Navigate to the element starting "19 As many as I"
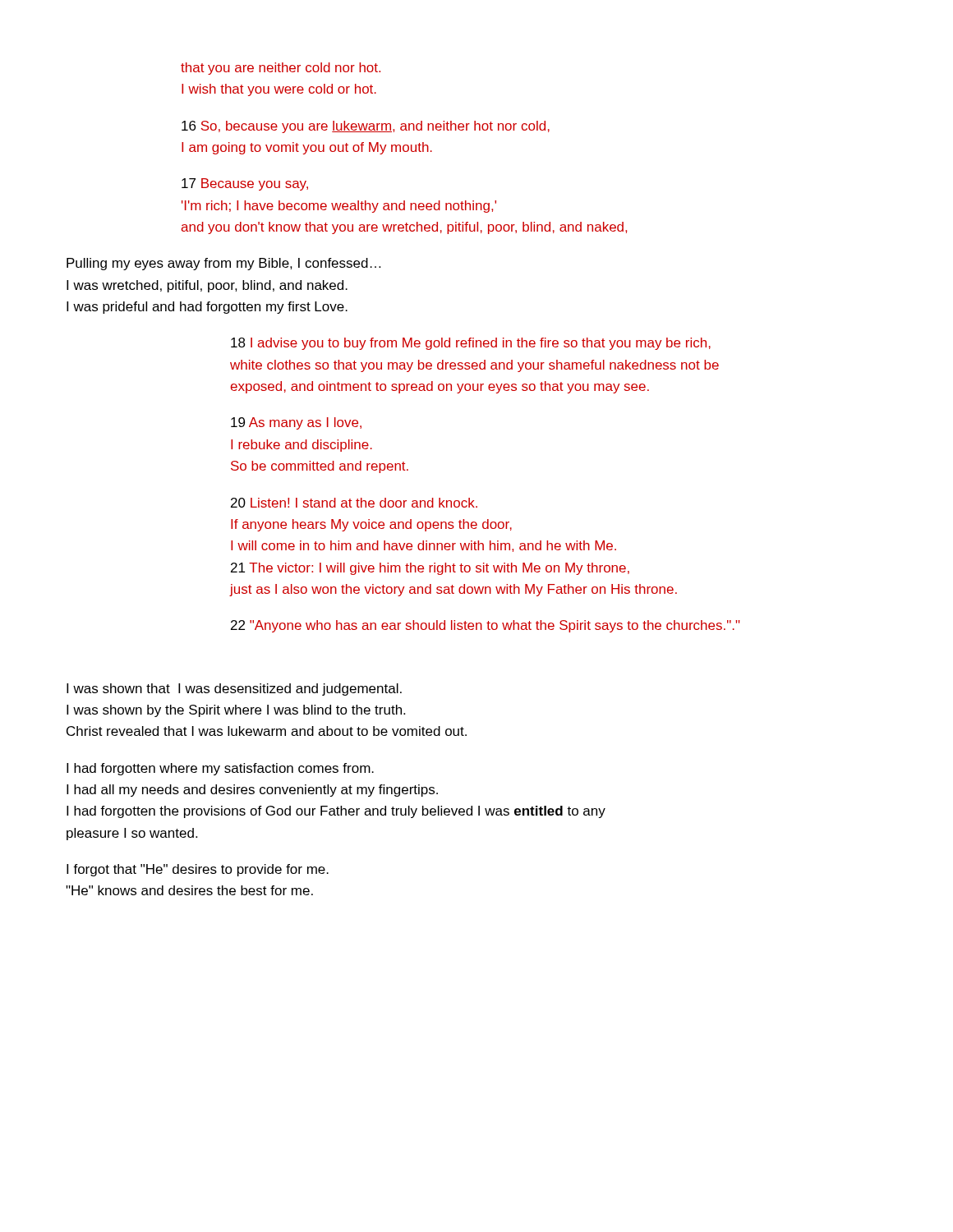953x1232 pixels. tap(296, 423)
